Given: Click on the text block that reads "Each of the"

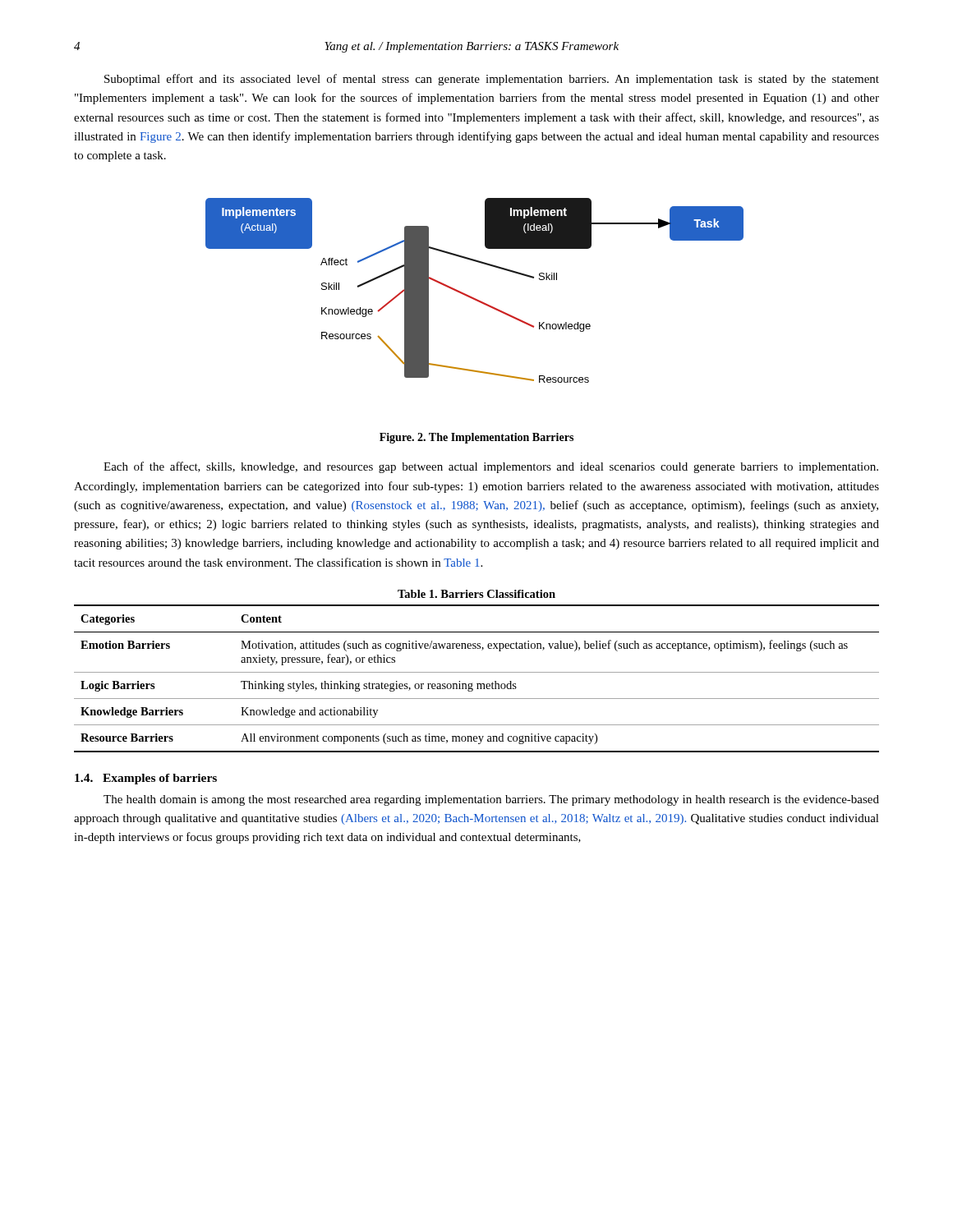Looking at the screenshot, I should pos(476,515).
